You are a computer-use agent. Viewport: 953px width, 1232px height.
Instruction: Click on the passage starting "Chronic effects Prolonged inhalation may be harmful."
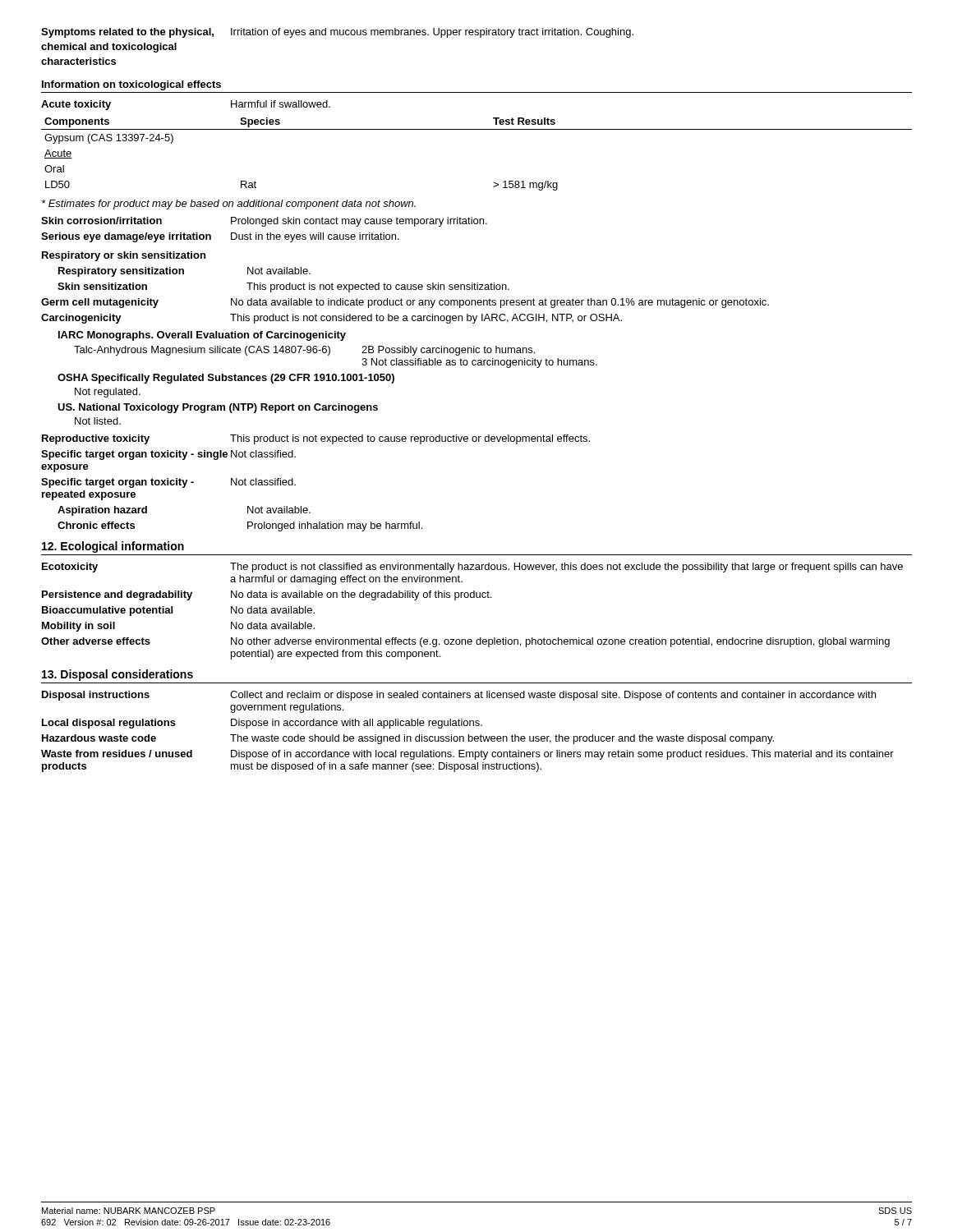(94, 526)
